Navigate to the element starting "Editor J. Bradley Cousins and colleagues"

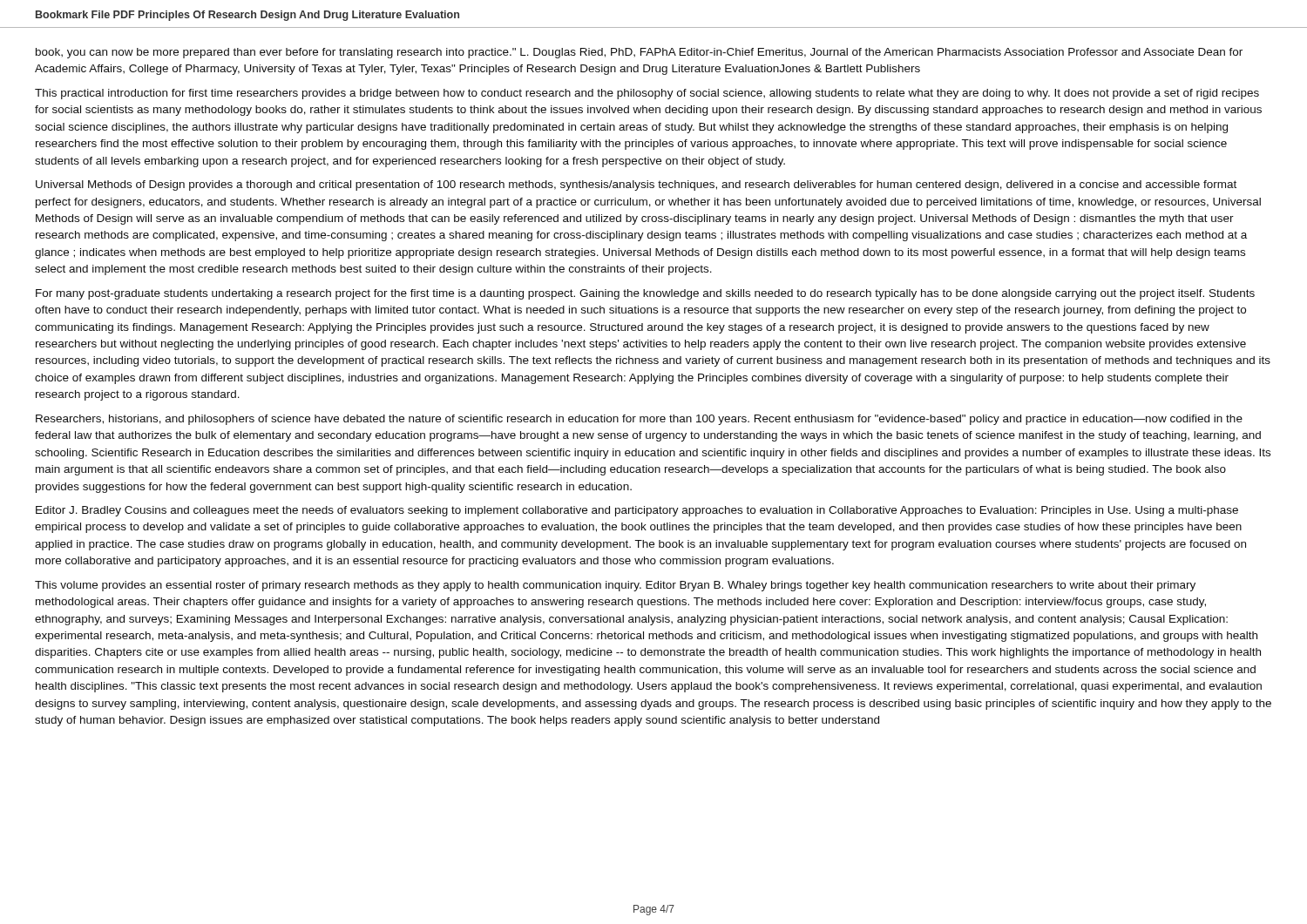point(641,535)
